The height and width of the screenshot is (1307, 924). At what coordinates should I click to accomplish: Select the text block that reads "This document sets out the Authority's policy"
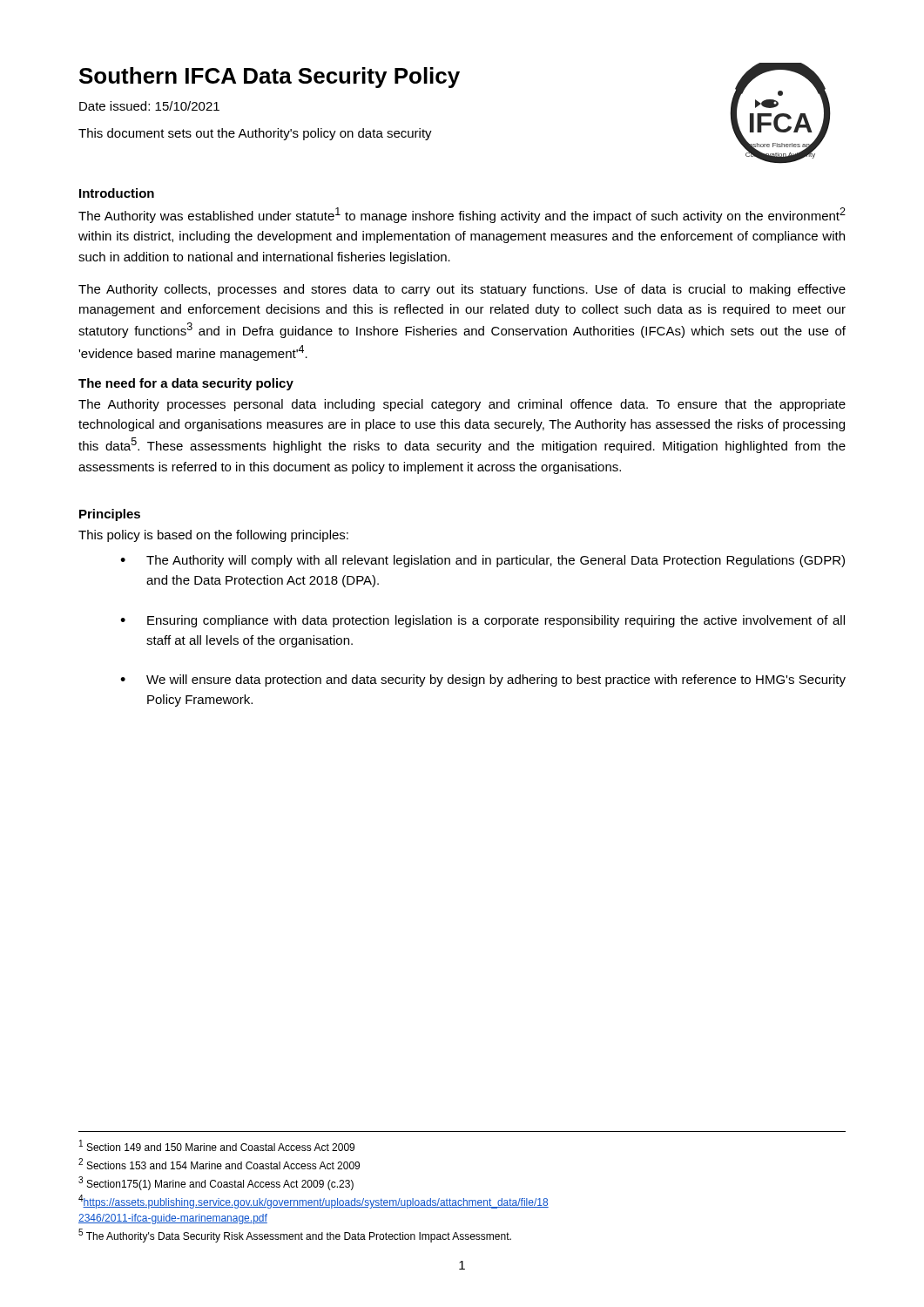pos(255,133)
